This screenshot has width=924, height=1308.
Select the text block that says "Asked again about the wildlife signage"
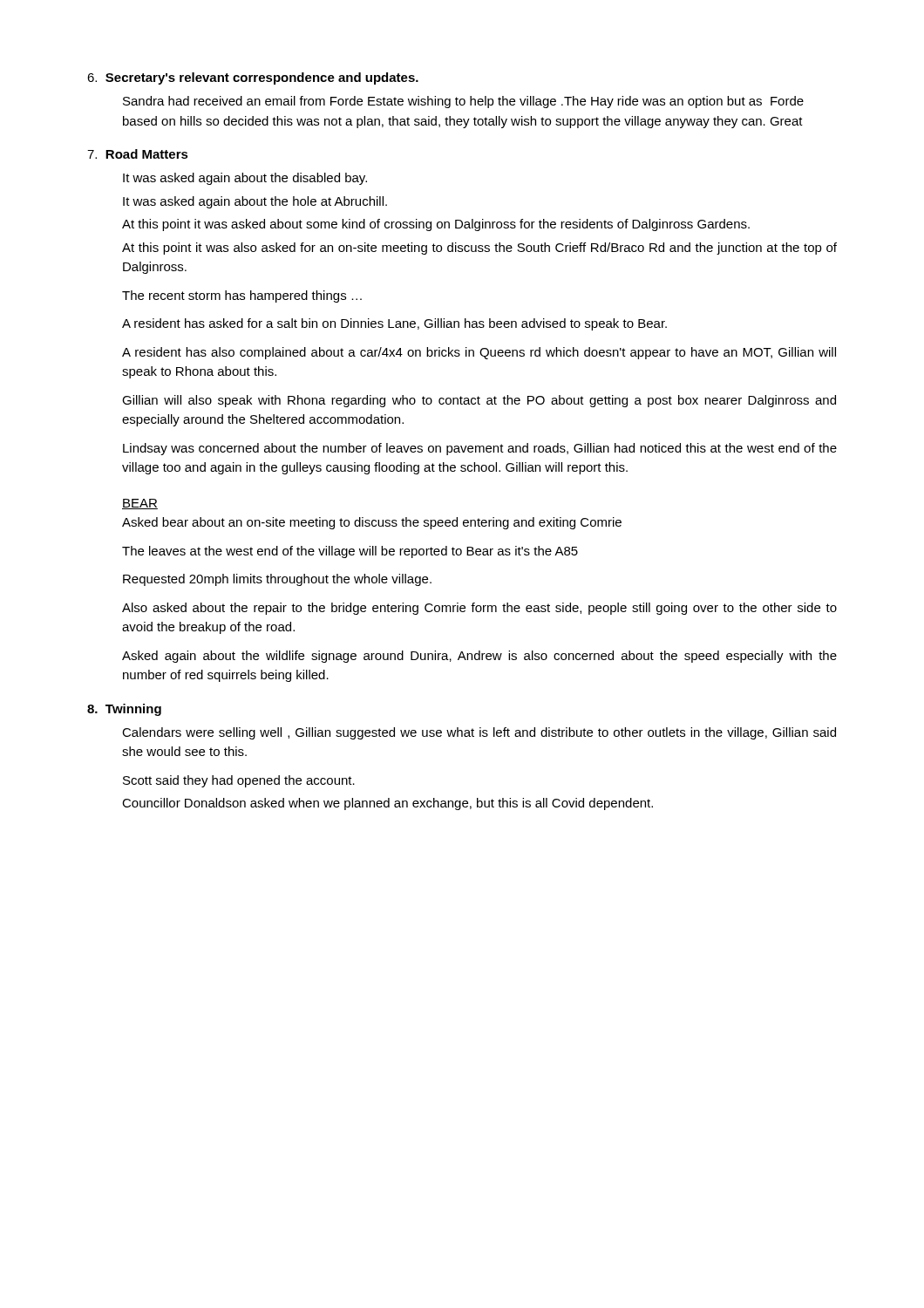[x=479, y=665]
